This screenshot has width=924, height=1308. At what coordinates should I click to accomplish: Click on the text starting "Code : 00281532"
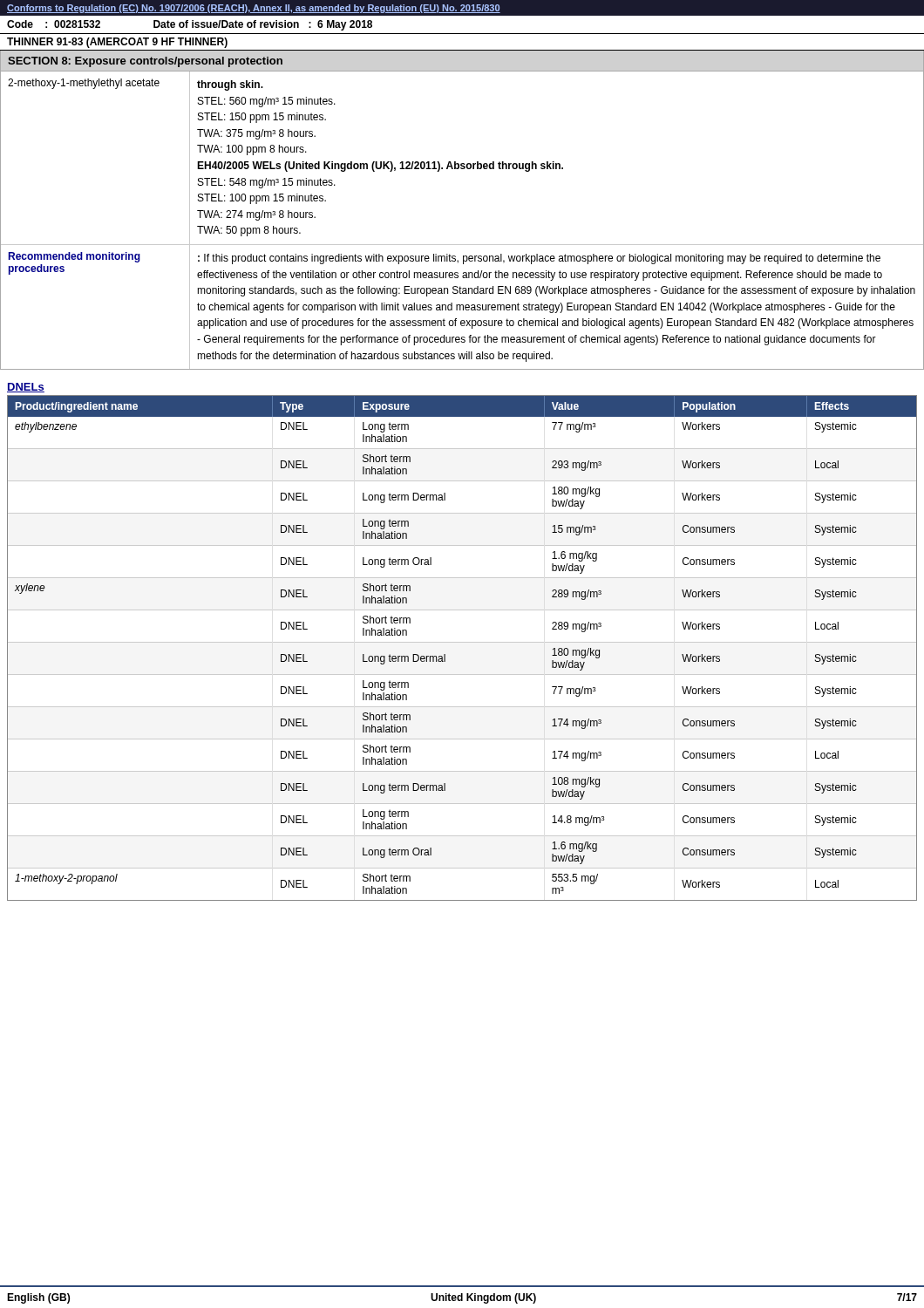(x=54, y=24)
